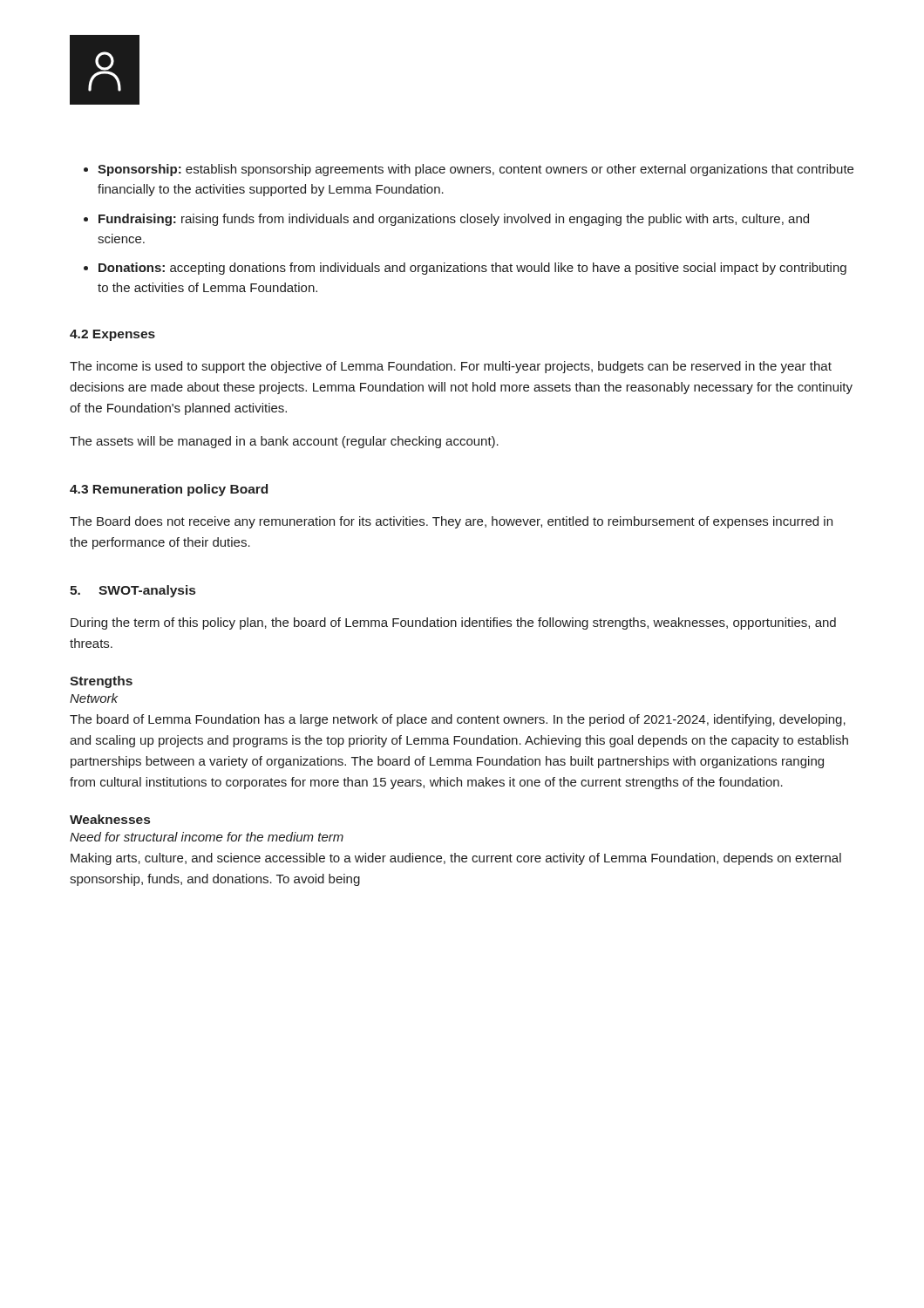924x1308 pixels.
Task: Click on the text block starting "The Board does not"
Action: pos(452,531)
